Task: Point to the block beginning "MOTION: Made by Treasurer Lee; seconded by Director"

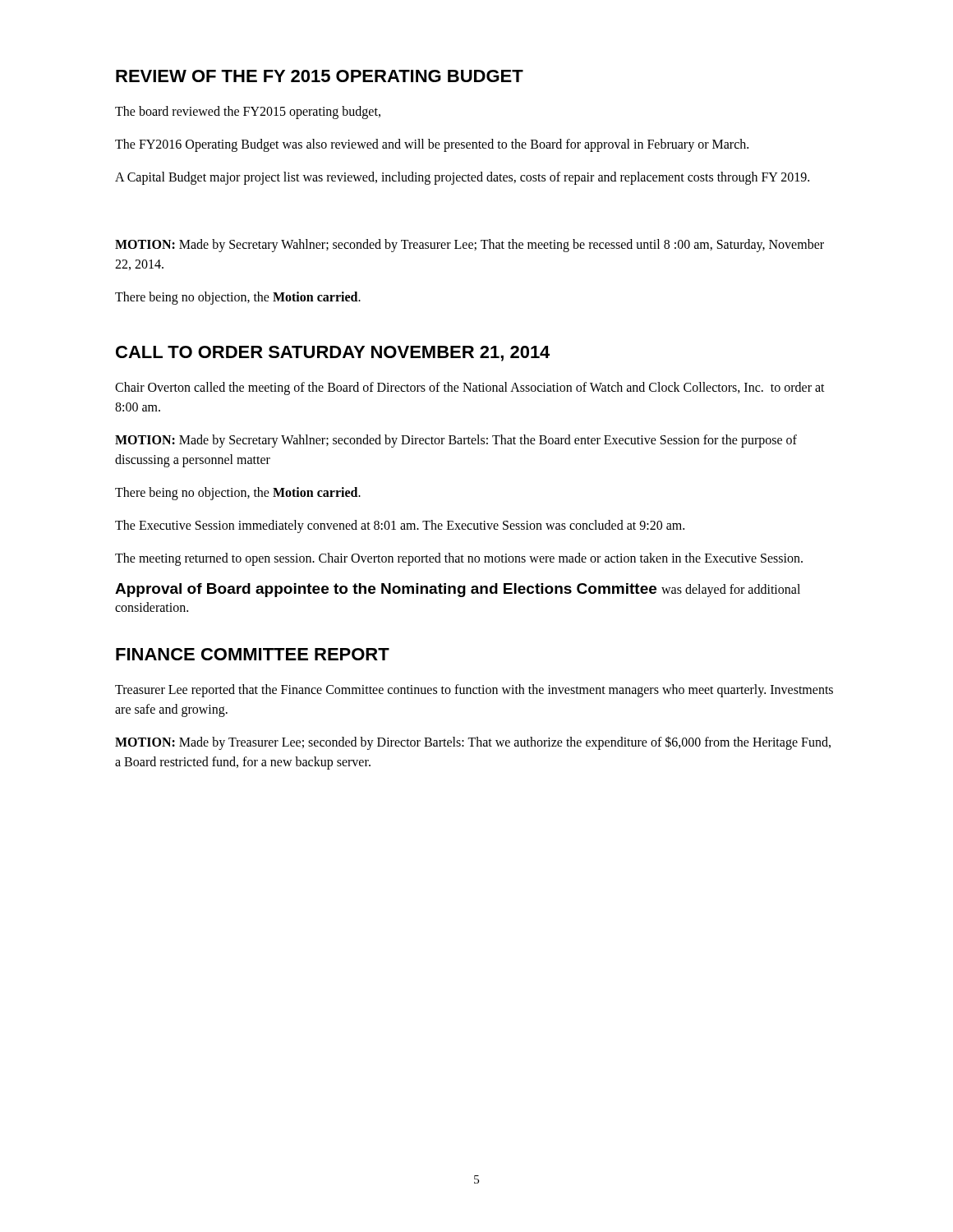Action: click(476, 752)
